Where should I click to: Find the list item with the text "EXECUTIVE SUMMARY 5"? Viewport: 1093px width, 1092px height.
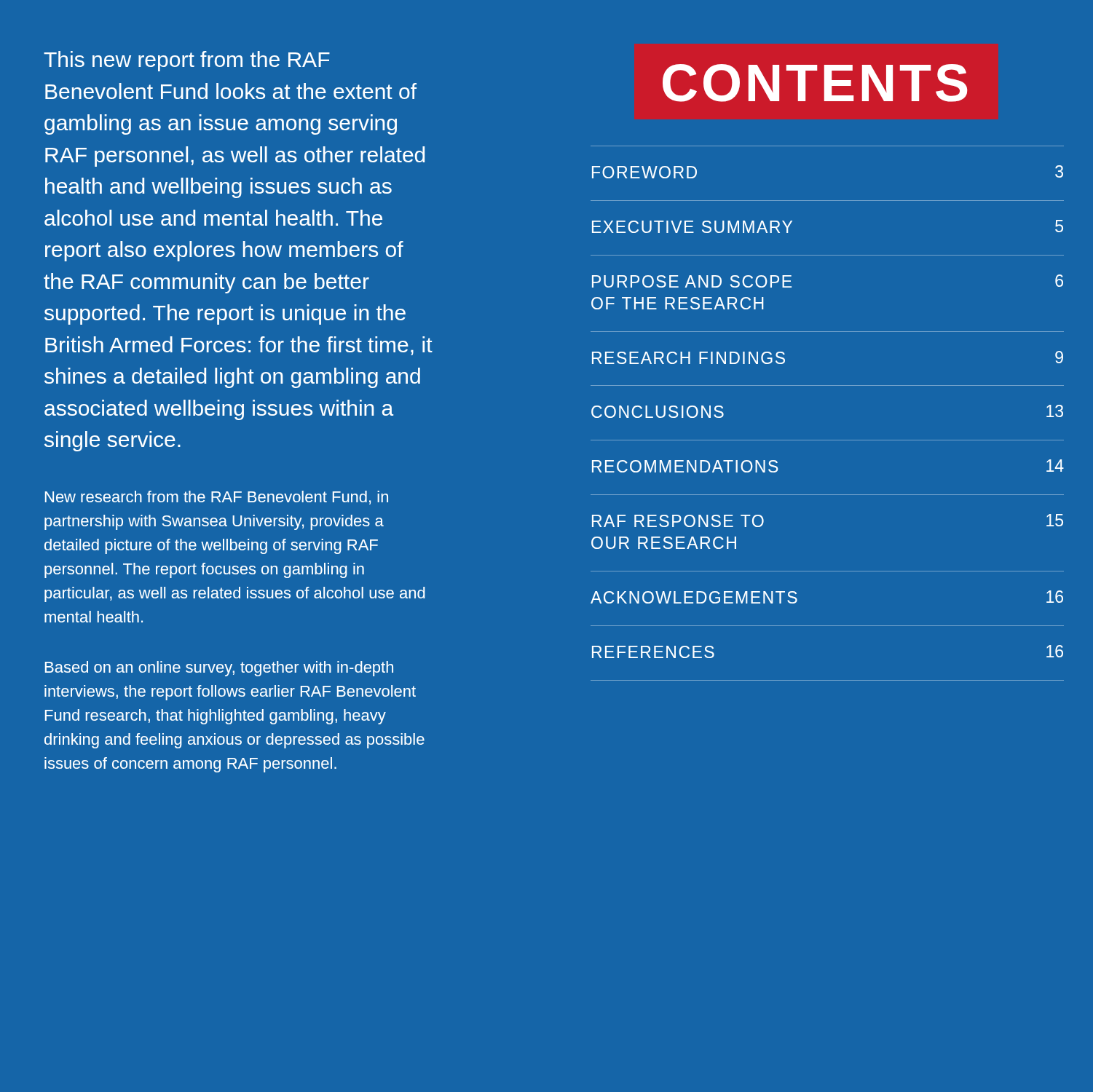(689, 226)
